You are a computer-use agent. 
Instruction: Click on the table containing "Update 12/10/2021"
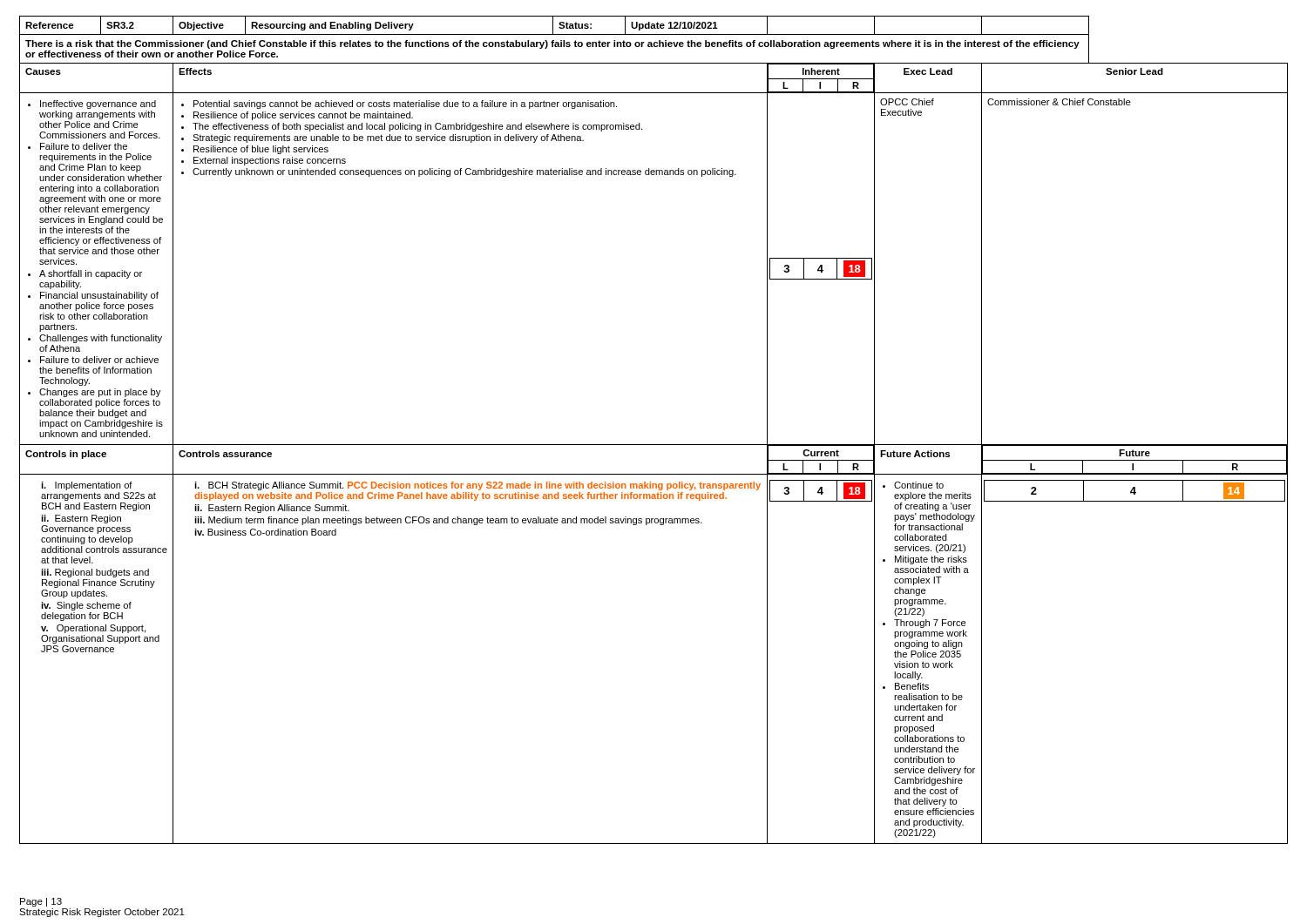(654, 430)
